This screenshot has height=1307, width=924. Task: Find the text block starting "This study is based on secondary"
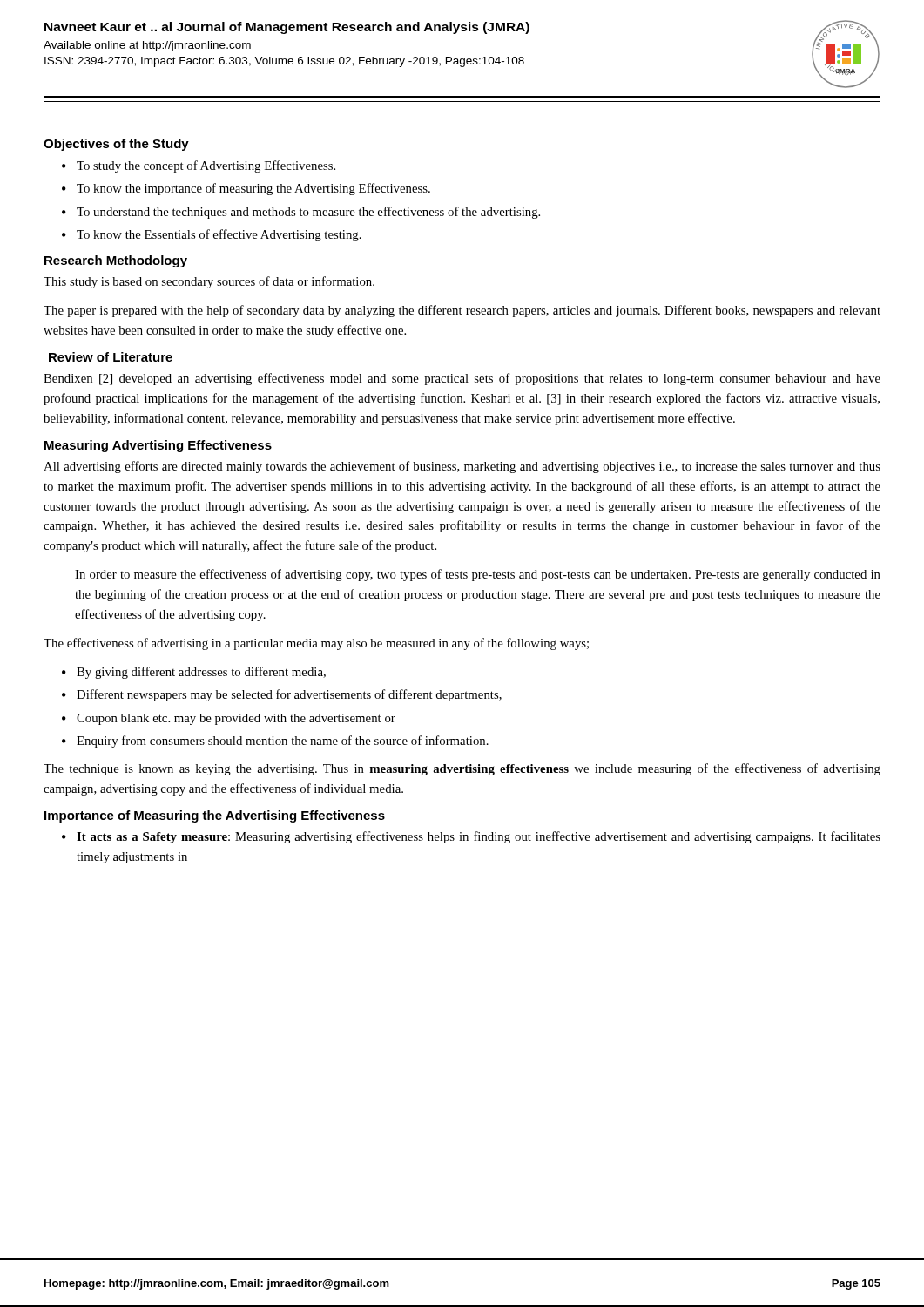[209, 282]
